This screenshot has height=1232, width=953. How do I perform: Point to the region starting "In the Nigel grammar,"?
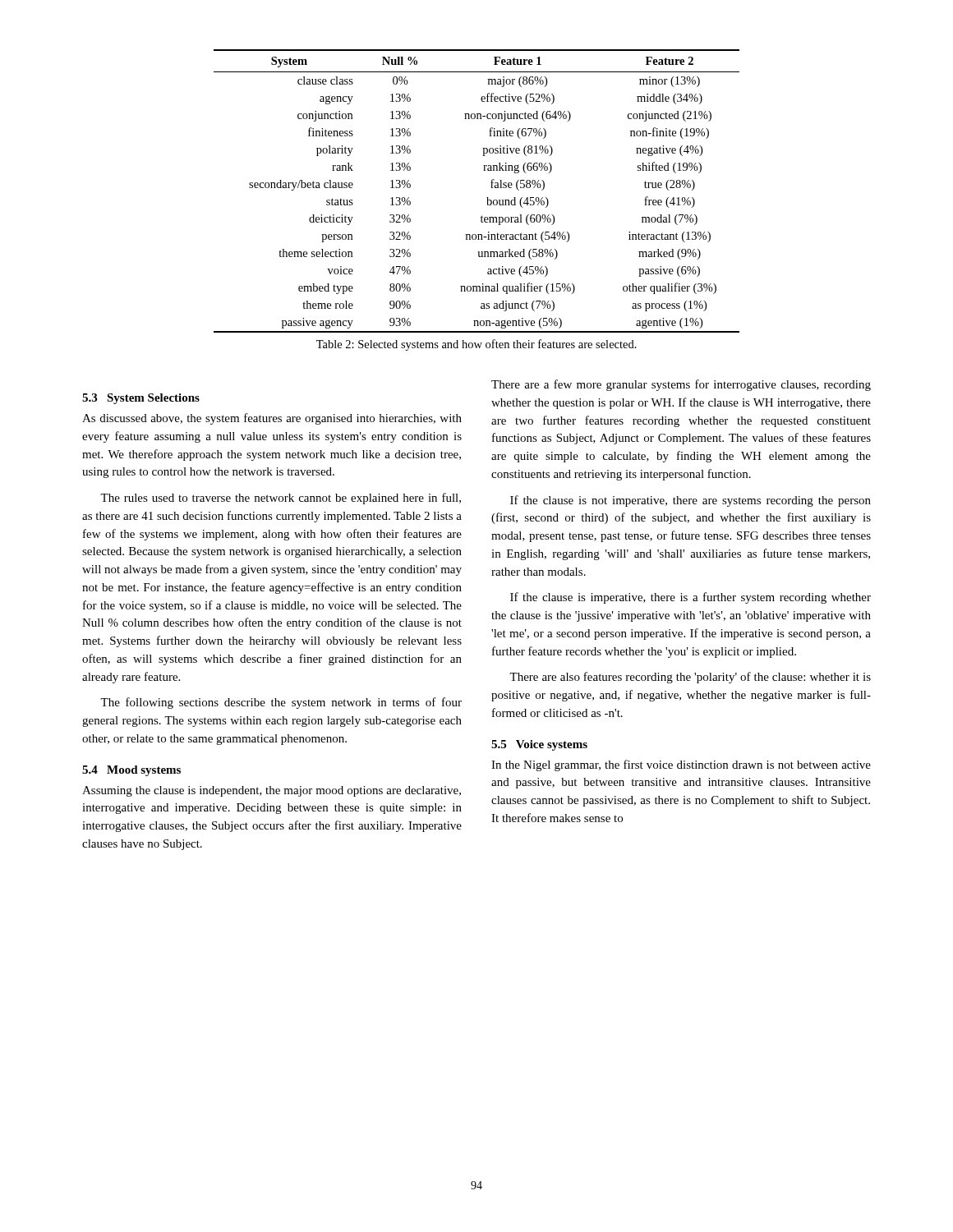(x=681, y=792)
